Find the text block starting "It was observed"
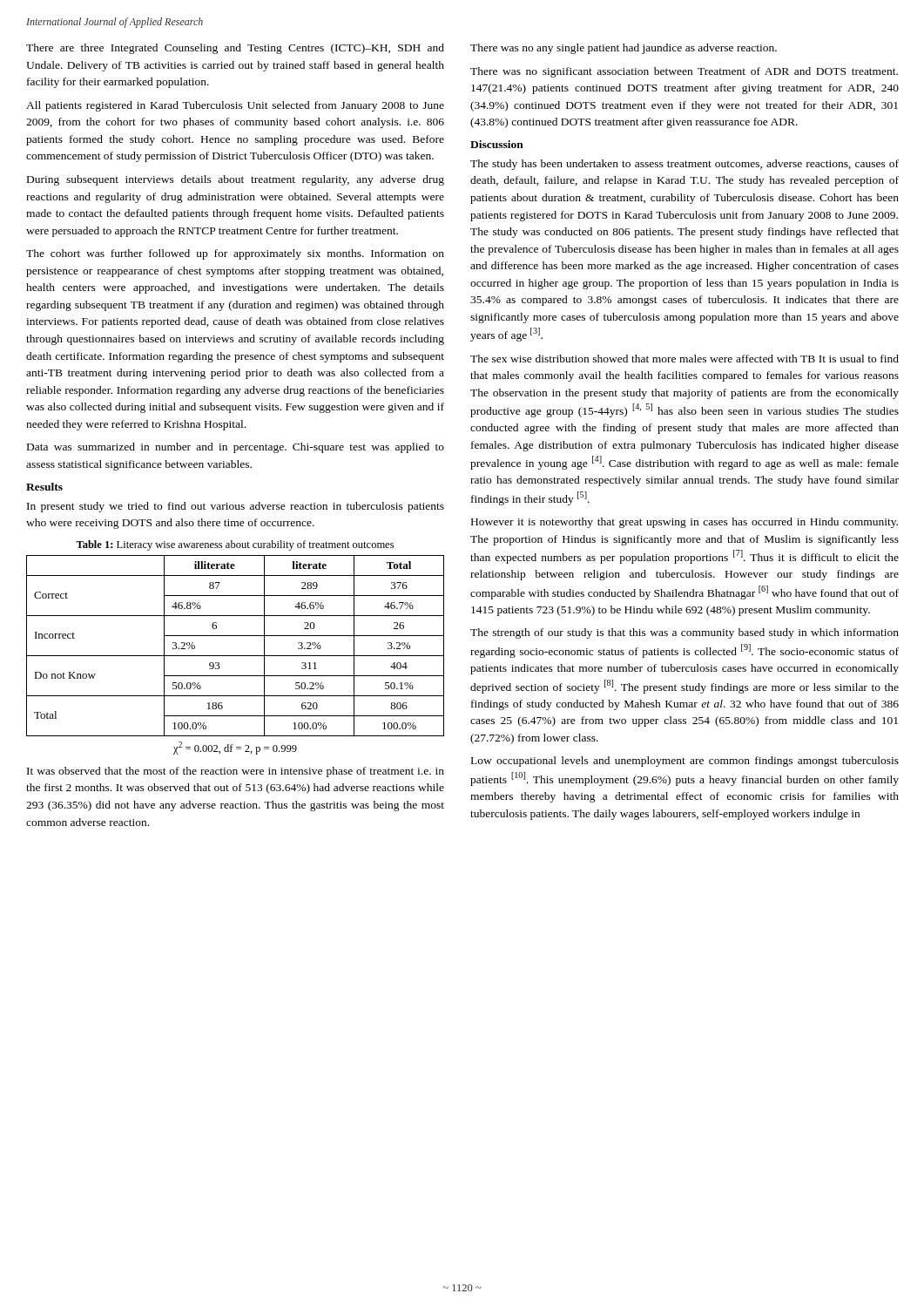Image resolution: width=924 pixels, height=1307 pixels. (x=235, y=796)
